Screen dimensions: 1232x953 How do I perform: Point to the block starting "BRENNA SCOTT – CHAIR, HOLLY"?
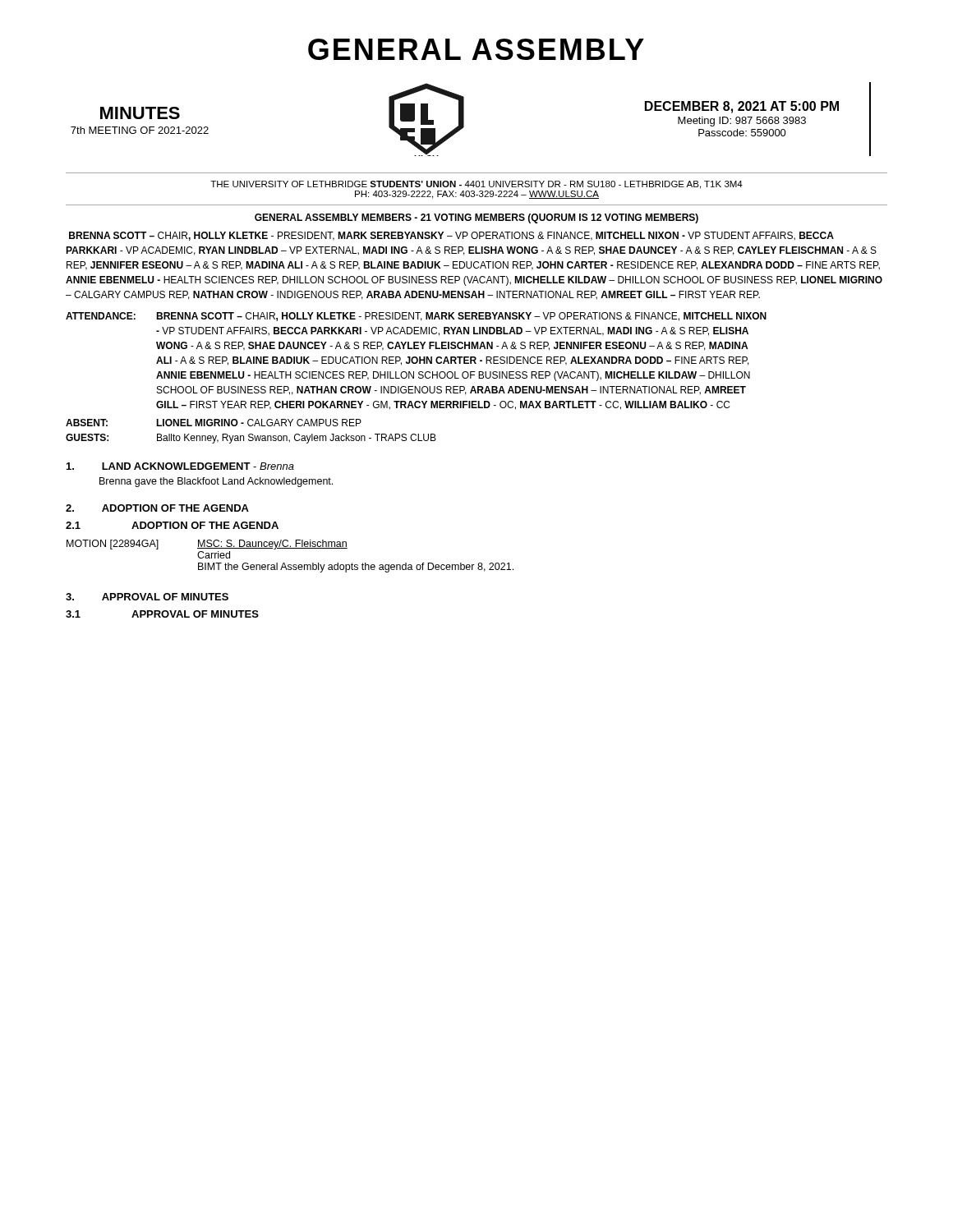tap(474, 265)
